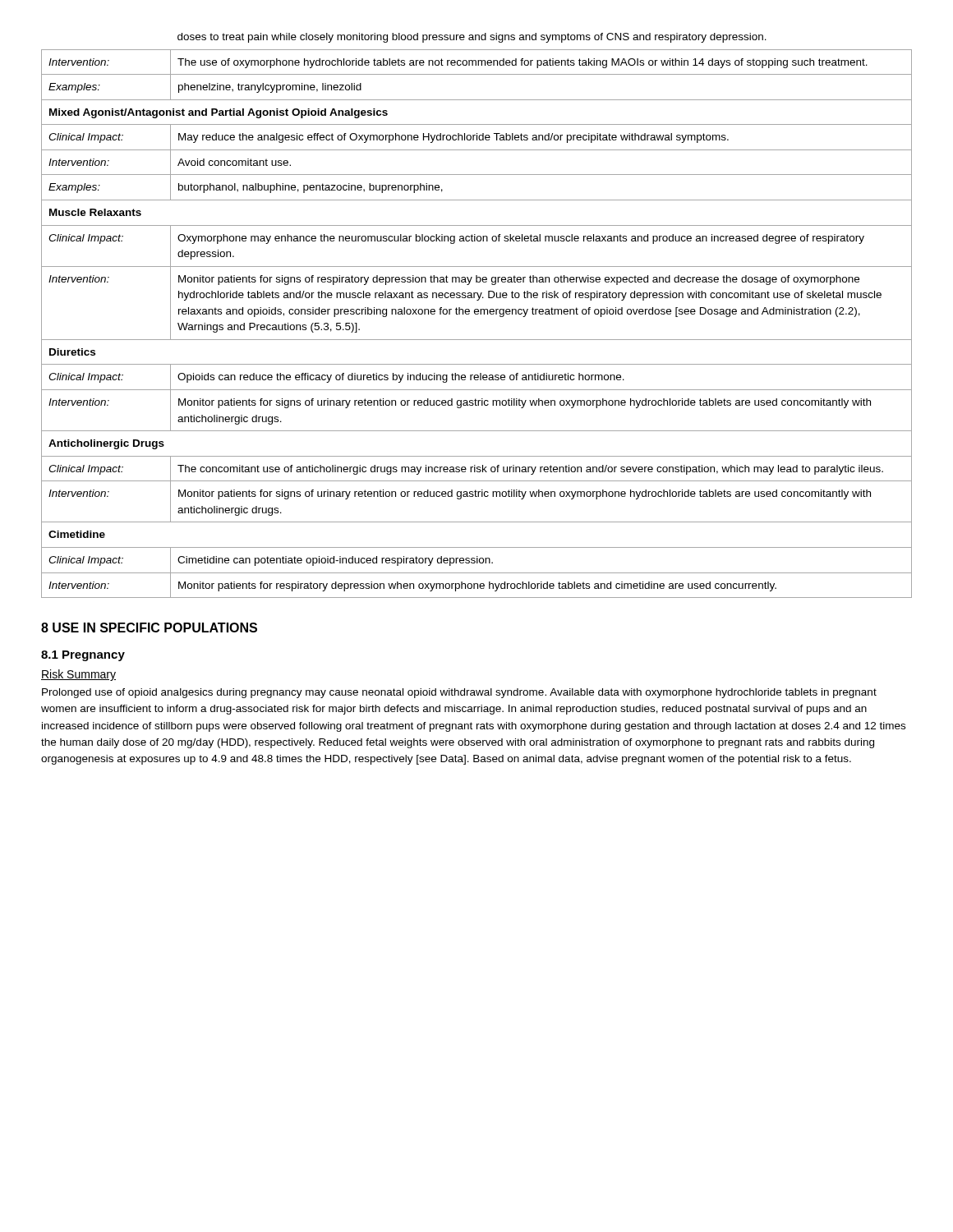Click on the section header with the text "8.1 Pregnancy"

click(x=83, y=654)
